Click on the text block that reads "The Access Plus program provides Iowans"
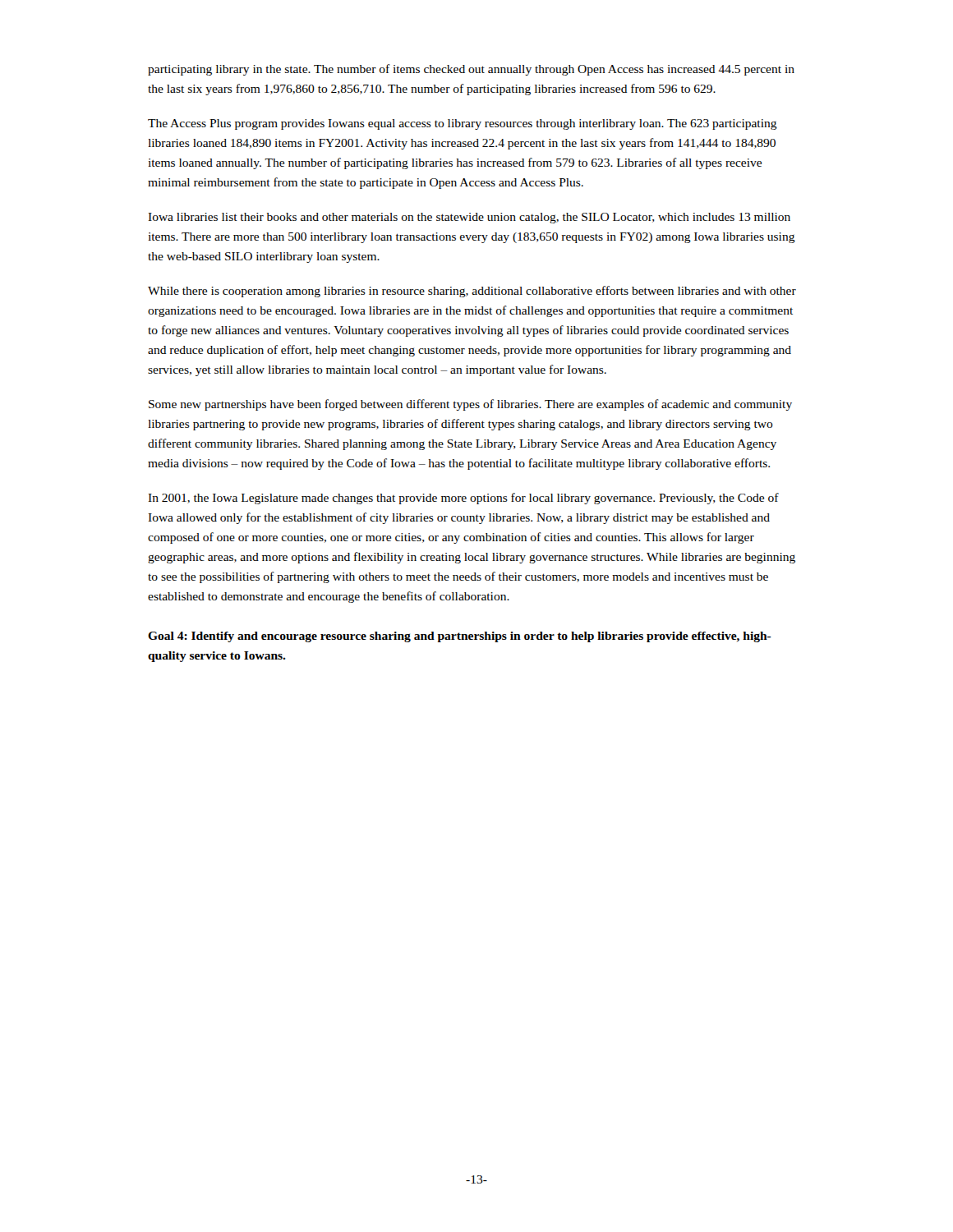The width and height of the screenshot is (953, 1232). [462, 152]
